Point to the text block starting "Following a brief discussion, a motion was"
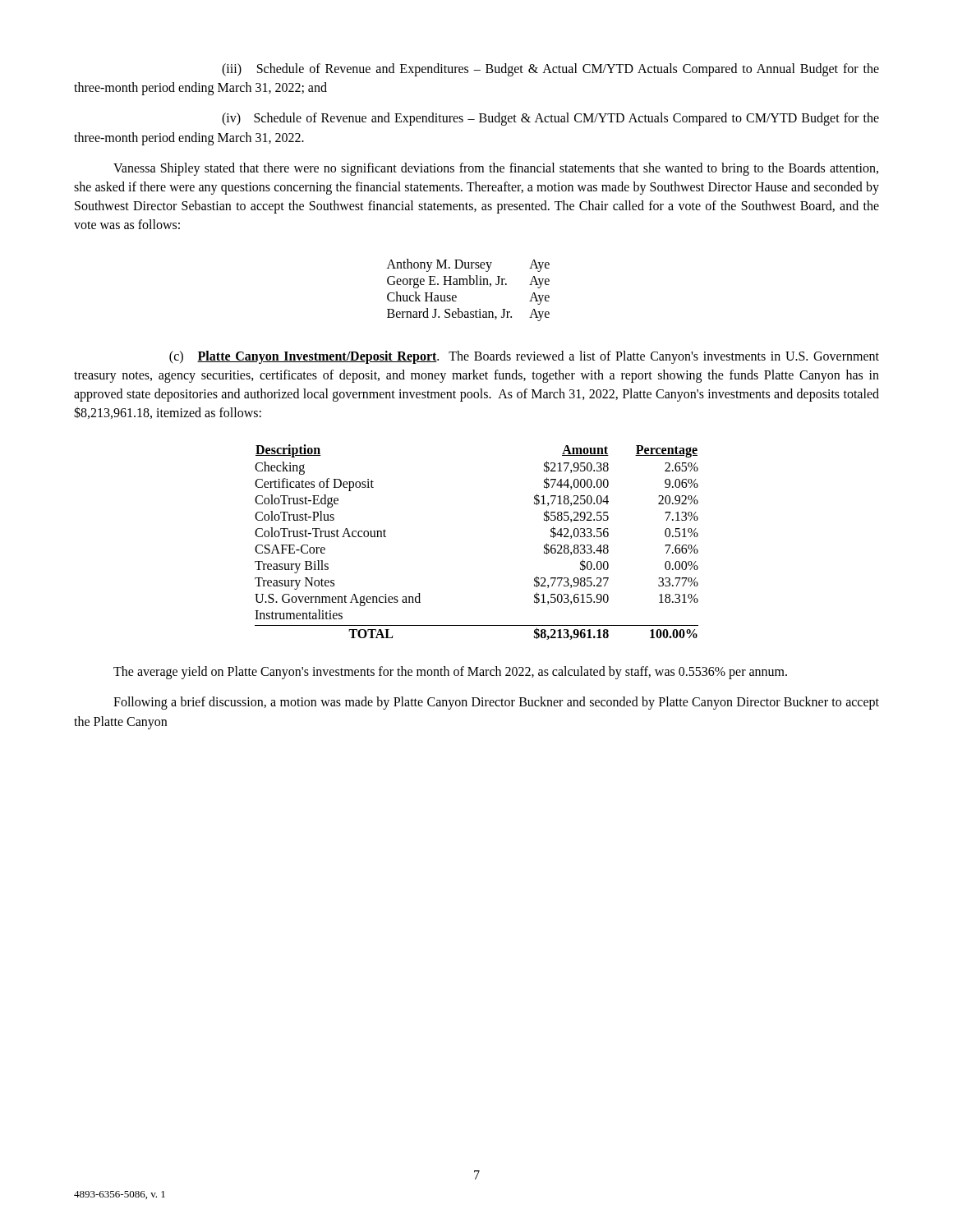This screenshot has height=1232, width=953. [476, 712]
